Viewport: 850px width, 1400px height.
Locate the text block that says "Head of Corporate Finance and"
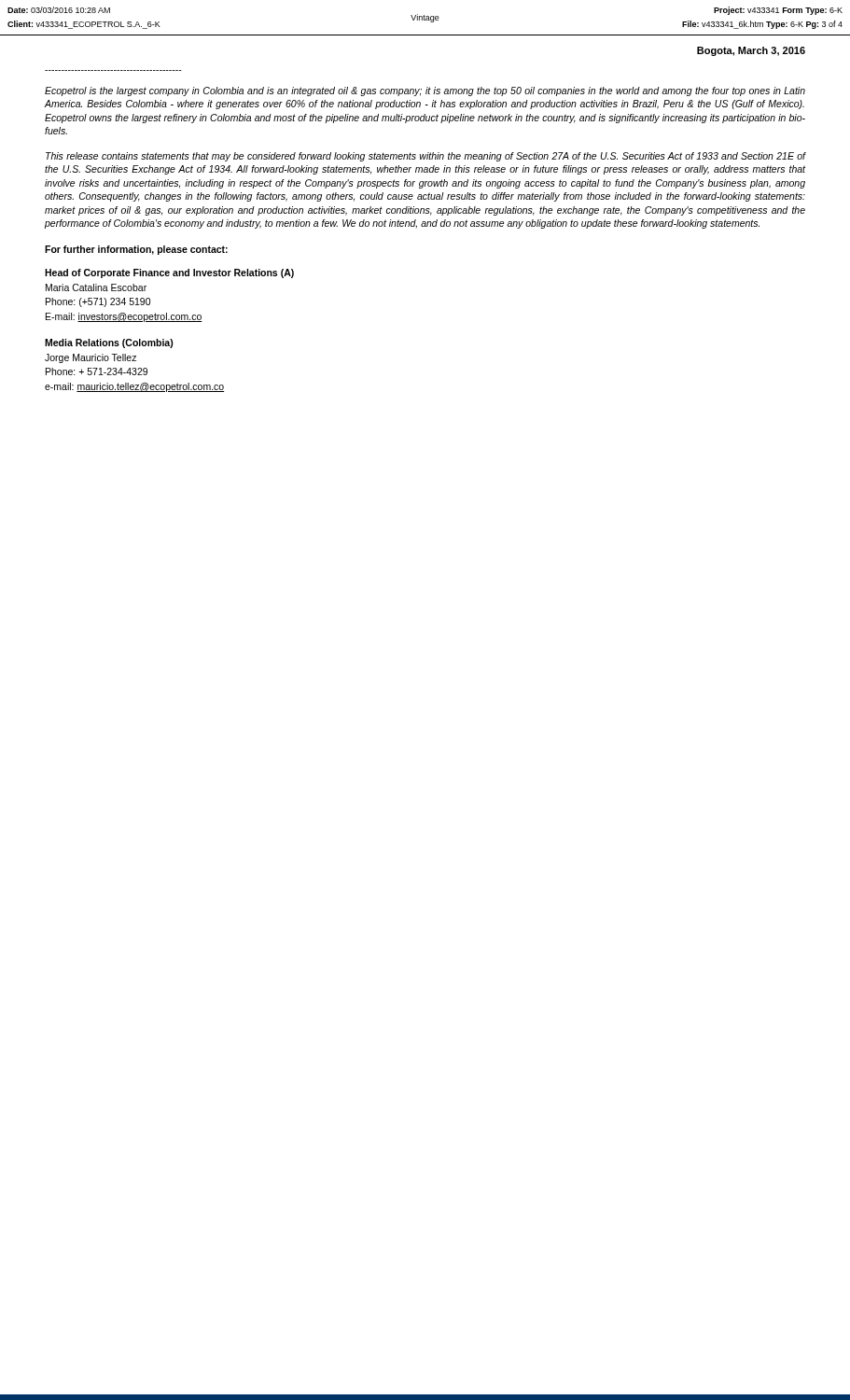point(169,273)
